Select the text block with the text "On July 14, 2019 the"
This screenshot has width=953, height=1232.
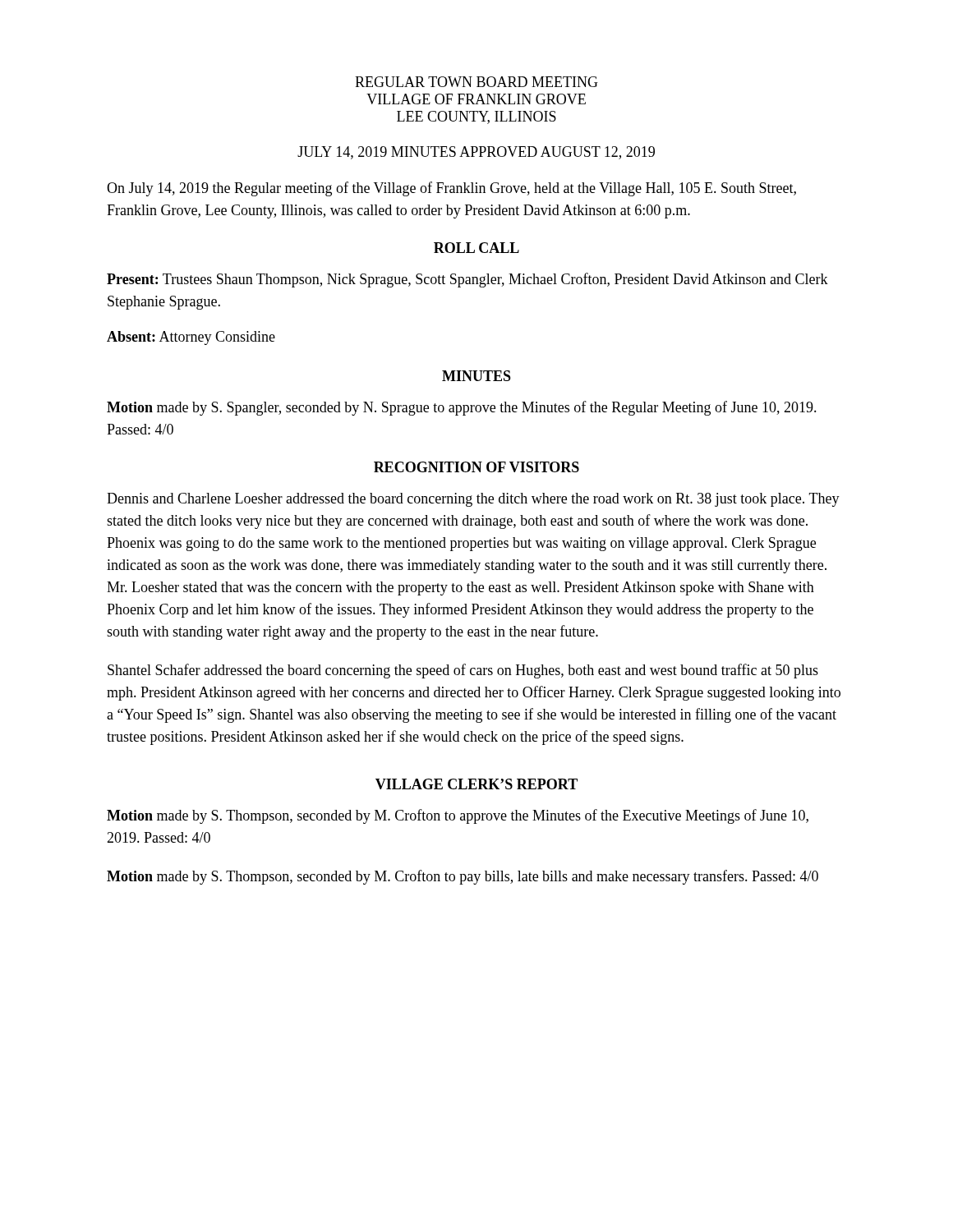tap(452, 199)
